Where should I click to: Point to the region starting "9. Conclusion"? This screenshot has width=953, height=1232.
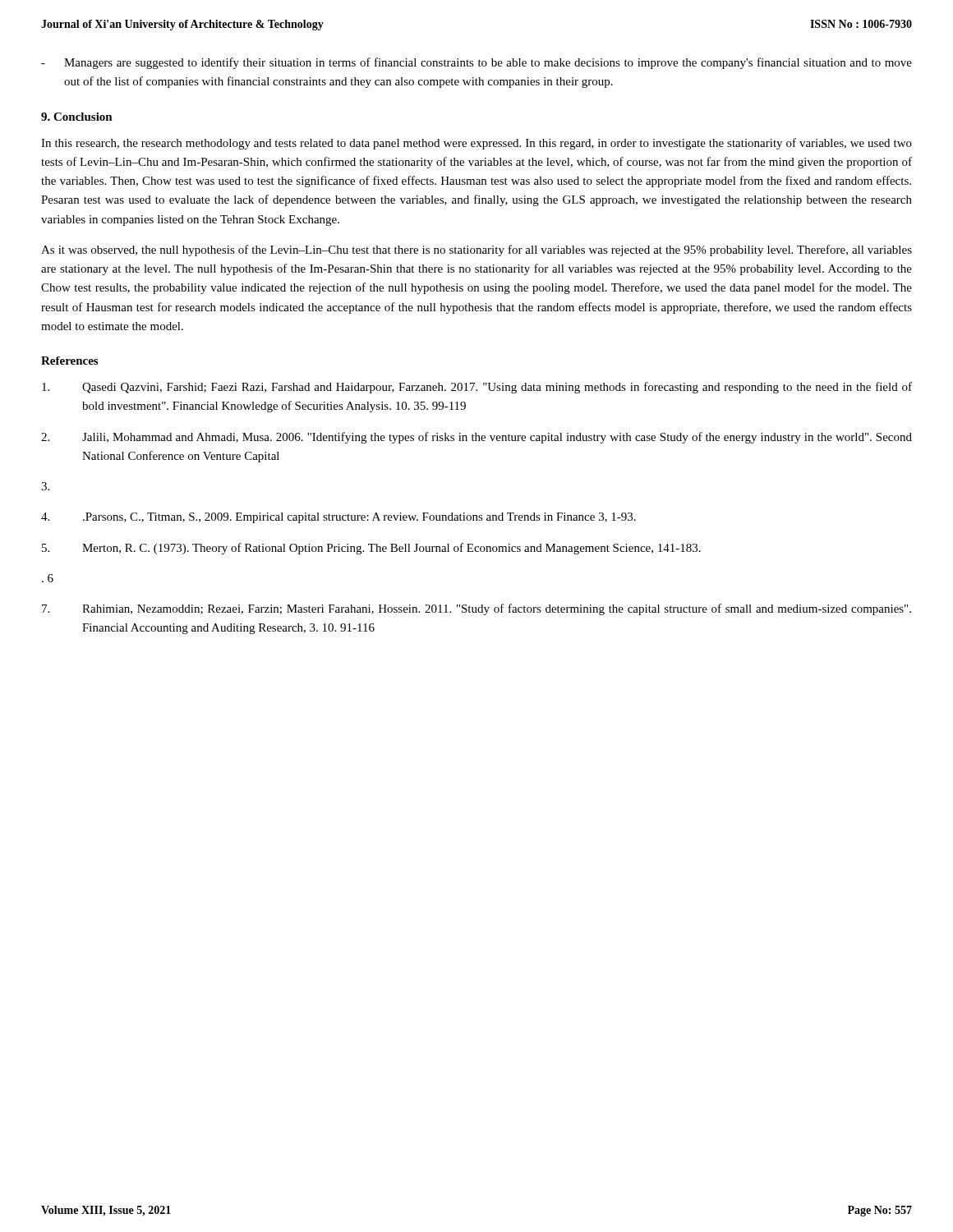[x=77, y=116]
